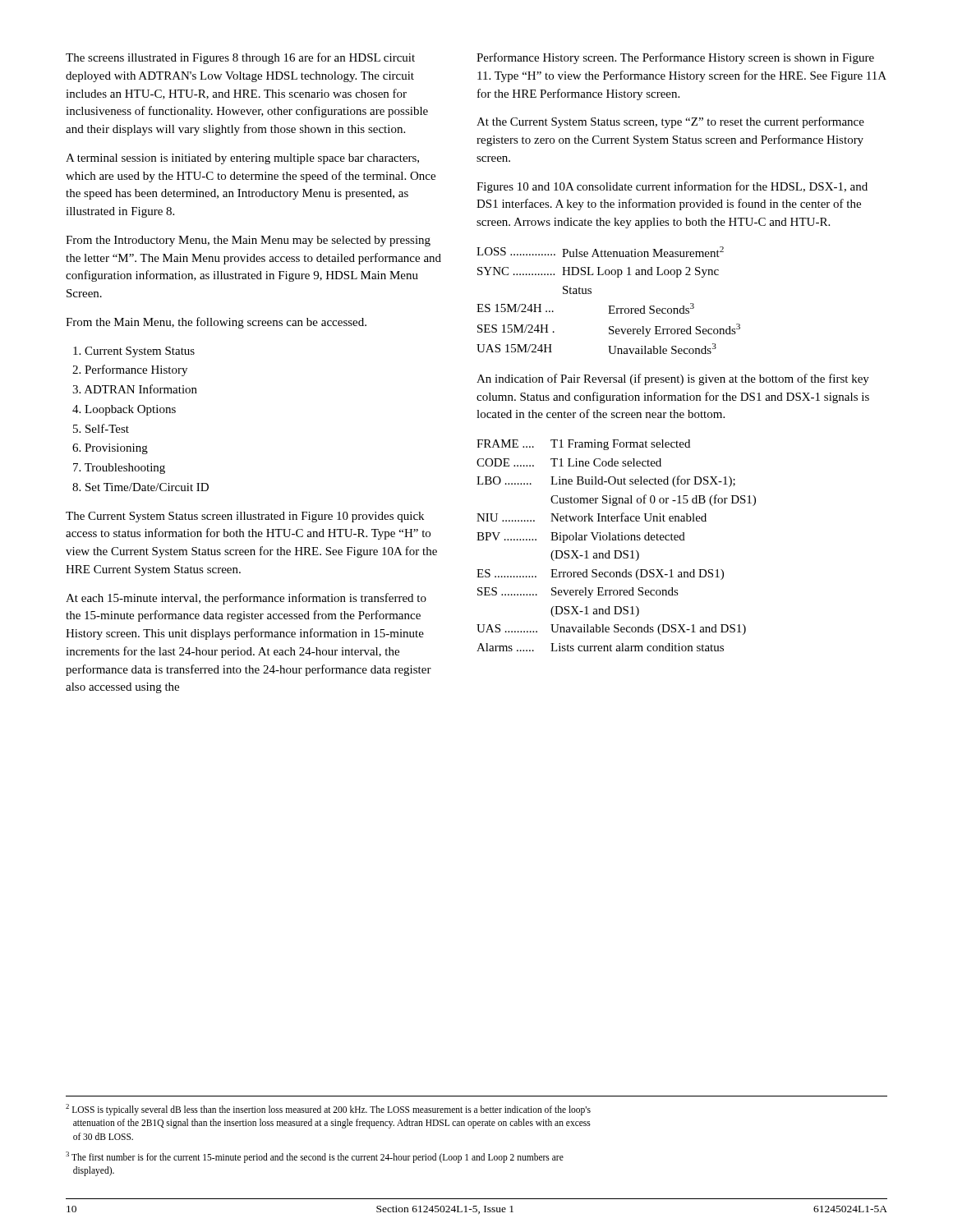953x1232 pixels.
Task: Locate the text block starting "The Current System Status screen illustrated in Figure"
Action: (255, 543)
